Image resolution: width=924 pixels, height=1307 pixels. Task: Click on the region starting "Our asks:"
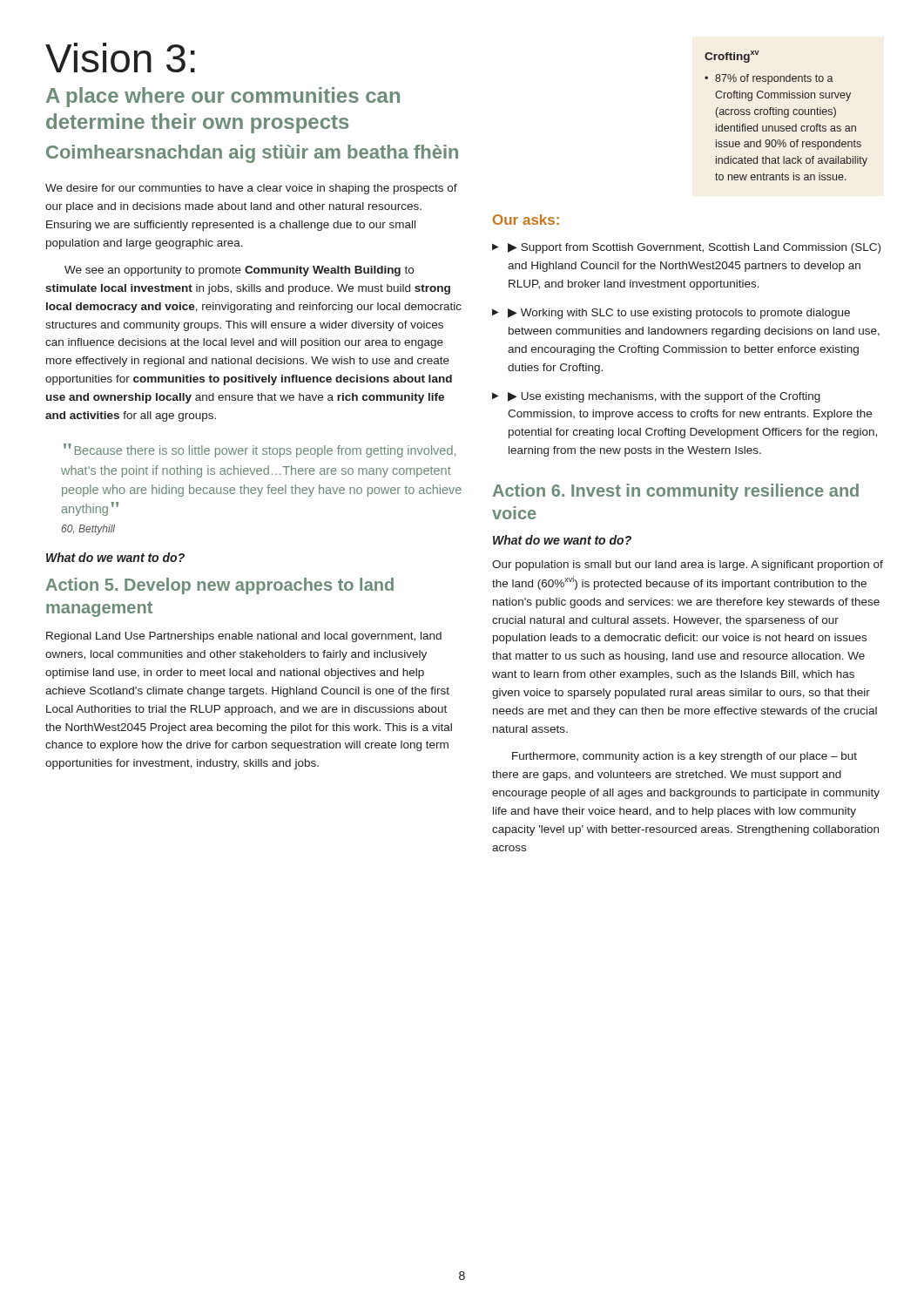(x=526, y=220)
